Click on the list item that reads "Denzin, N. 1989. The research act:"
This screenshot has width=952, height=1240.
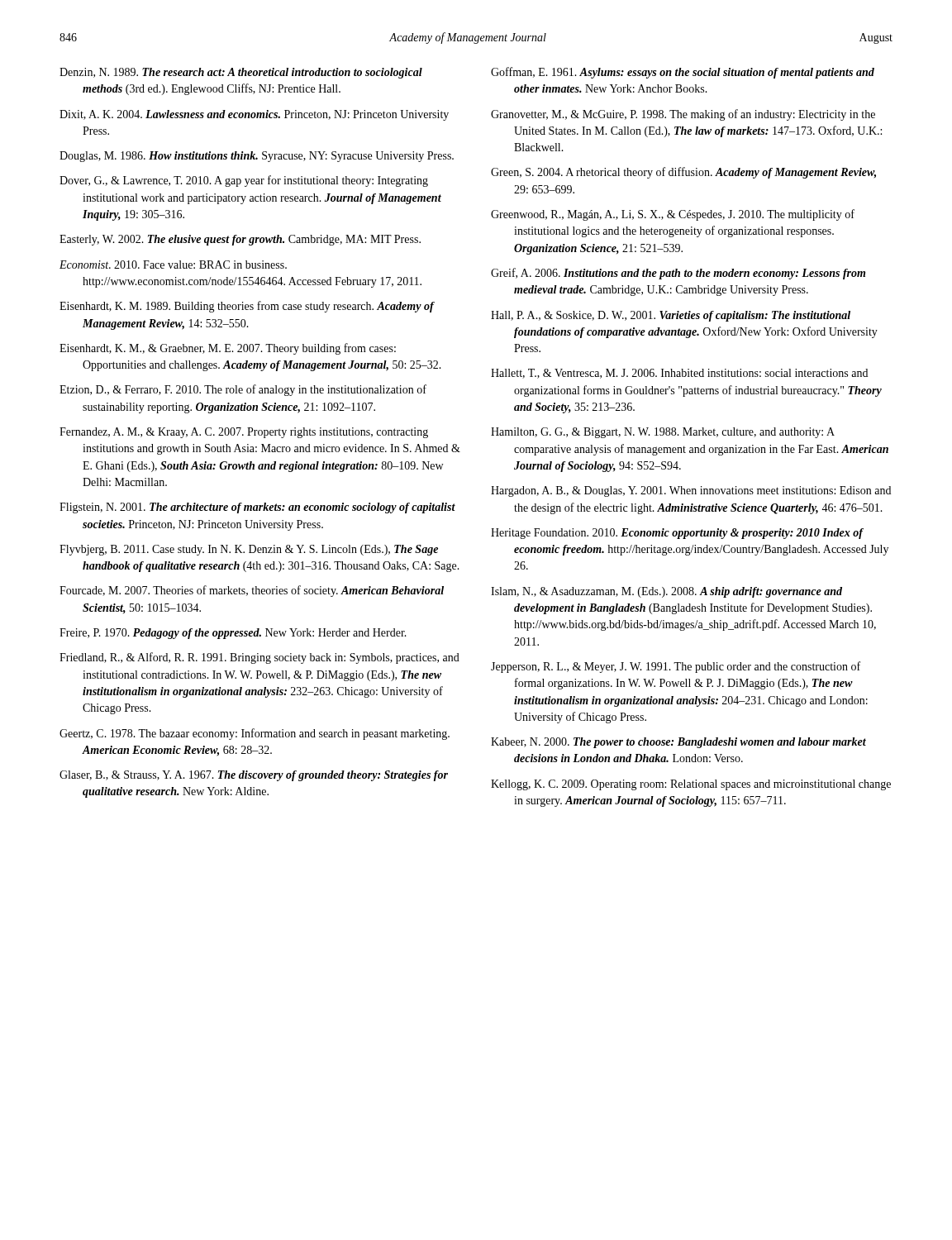[241, 81]
